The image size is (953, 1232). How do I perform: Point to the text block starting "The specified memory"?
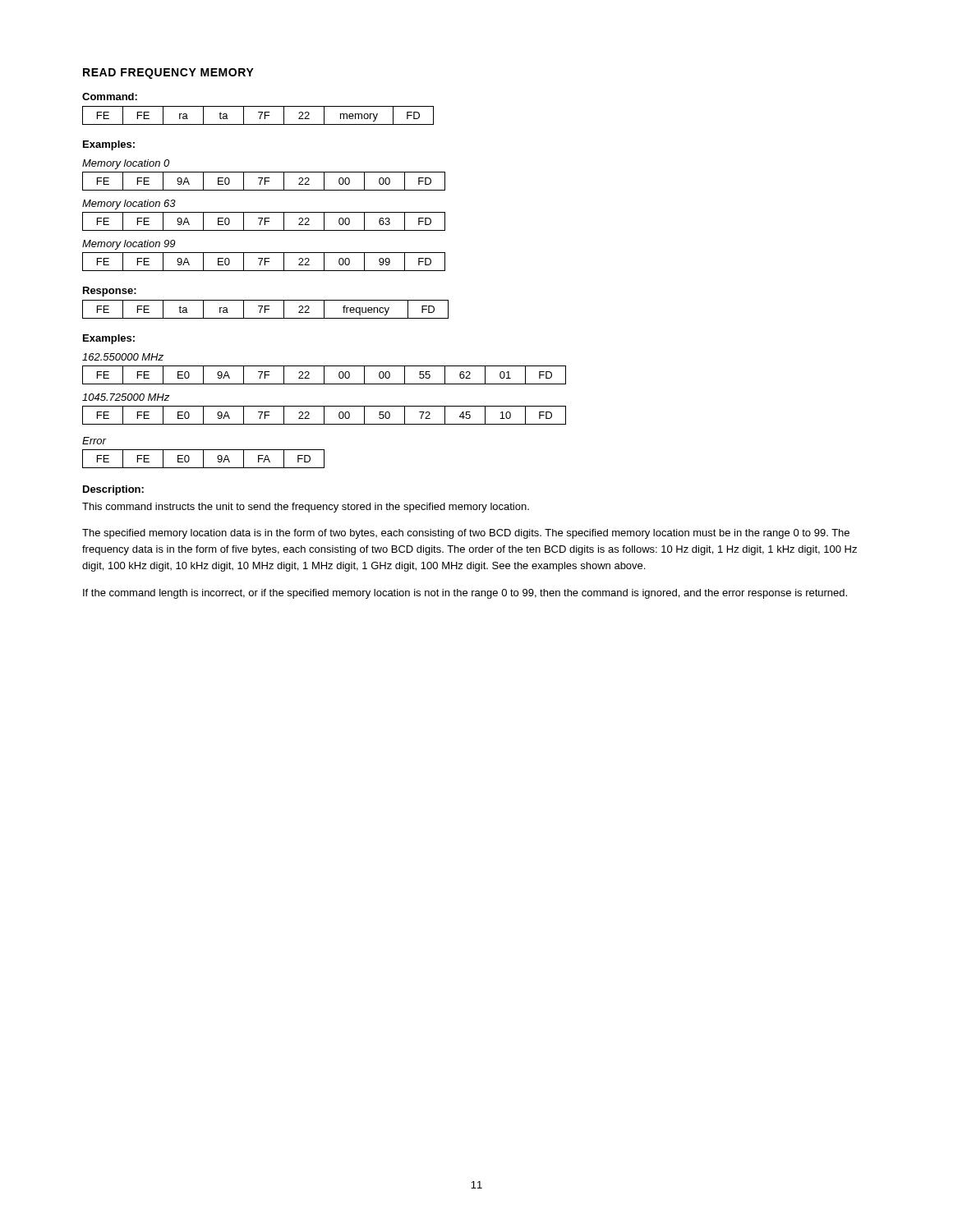(x=470, y=549)
